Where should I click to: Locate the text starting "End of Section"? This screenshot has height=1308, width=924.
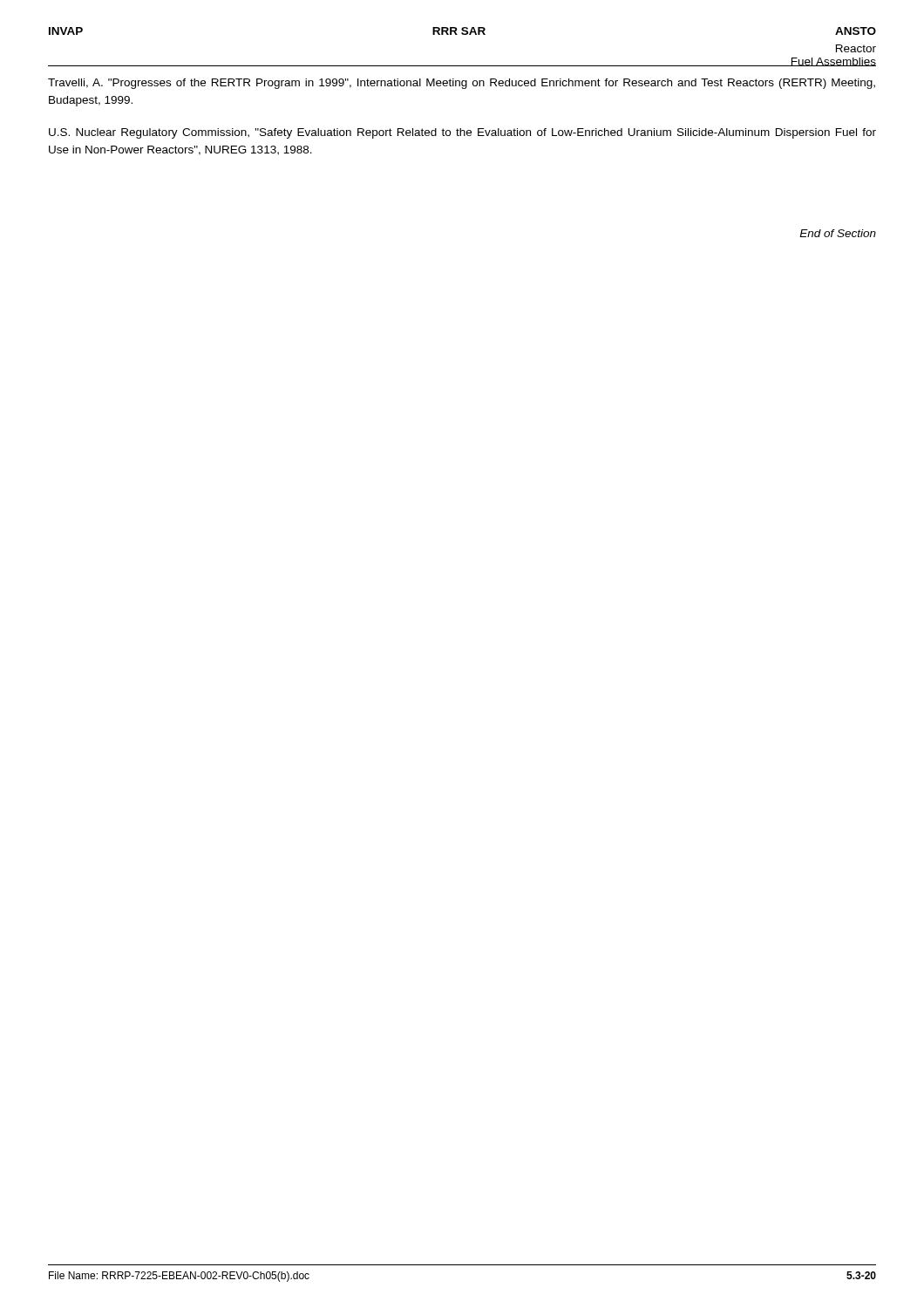pos(838,233)
